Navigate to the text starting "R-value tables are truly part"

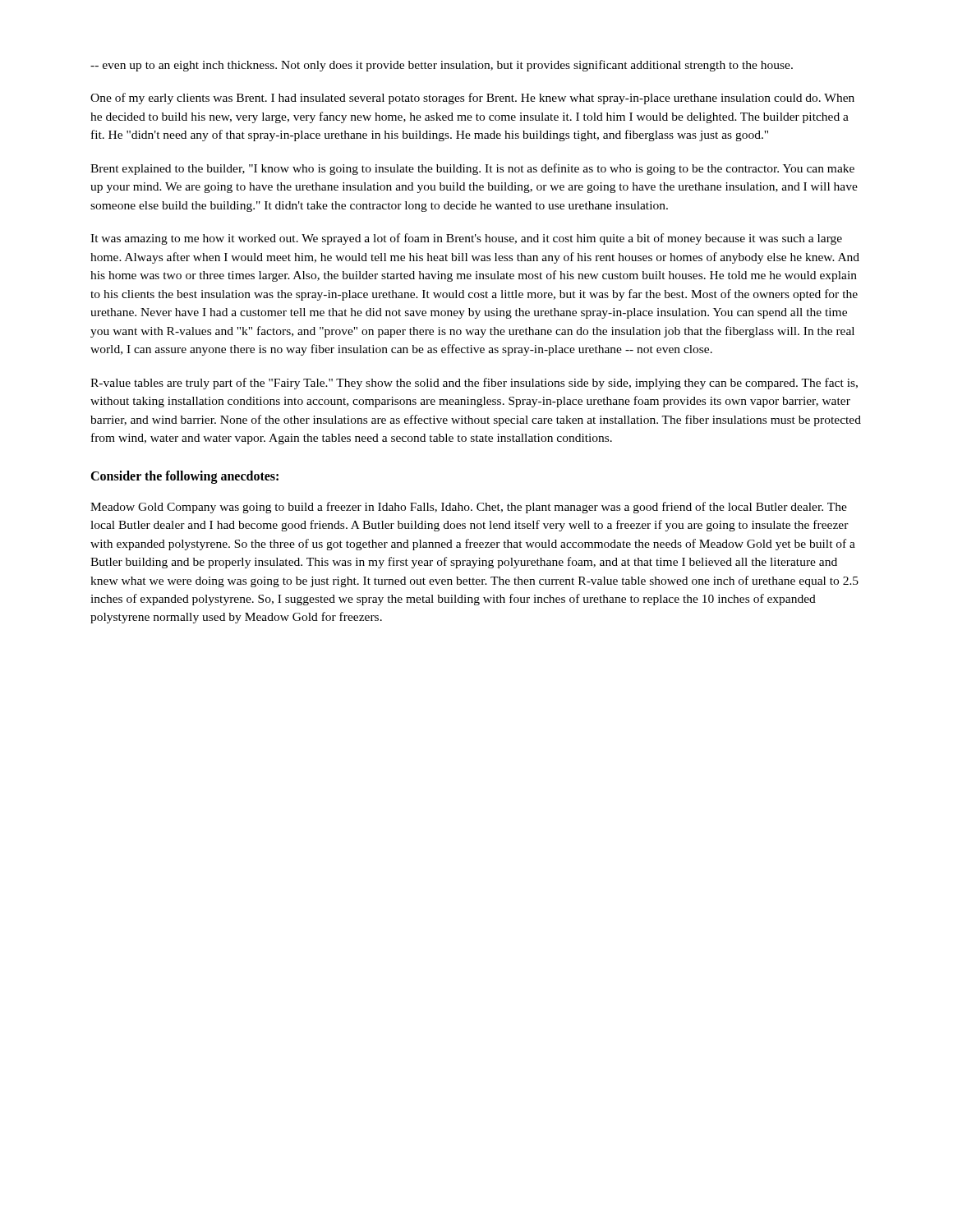click(476, 410)
